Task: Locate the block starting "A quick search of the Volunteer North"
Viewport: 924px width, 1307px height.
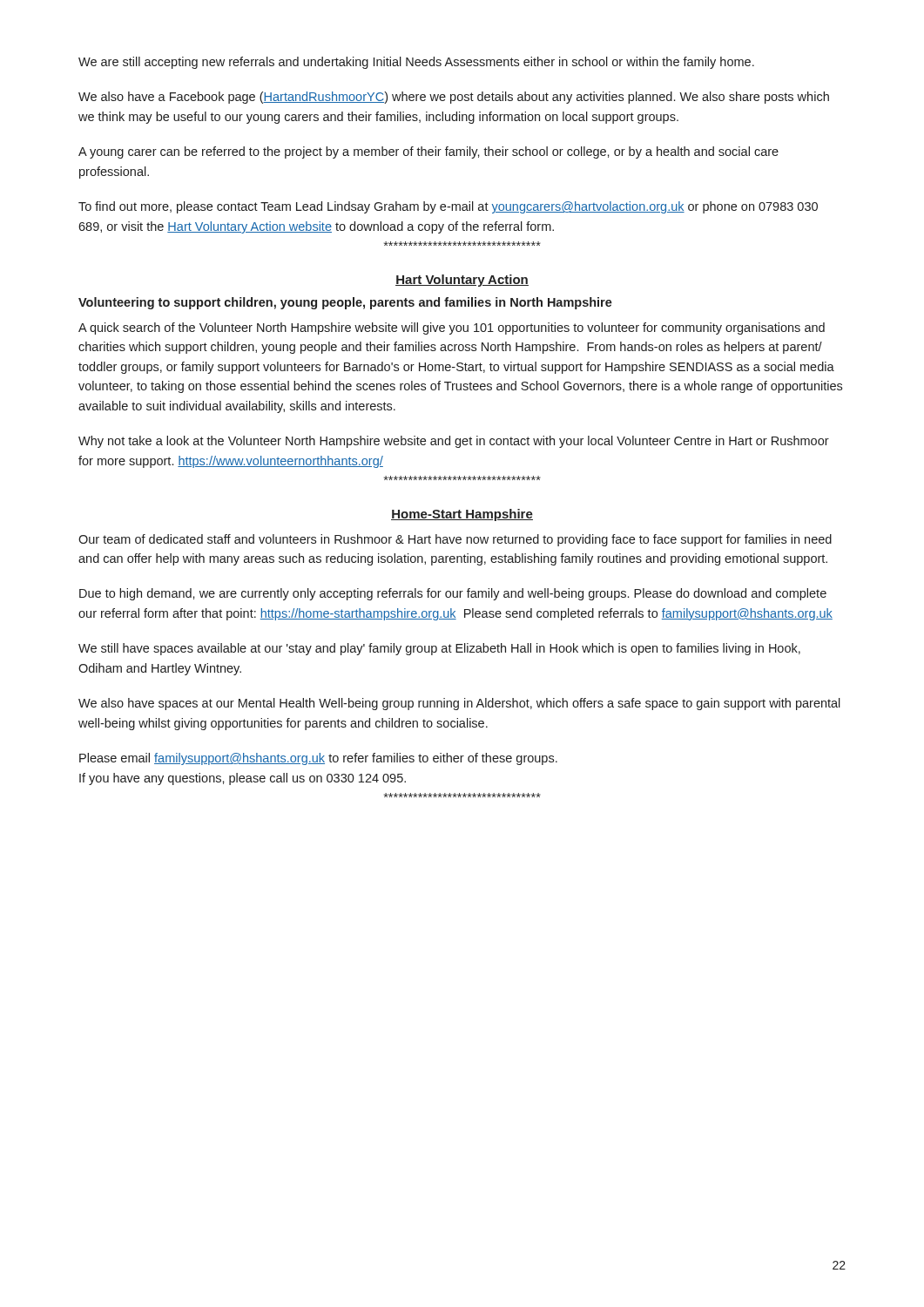Action: 461,367
